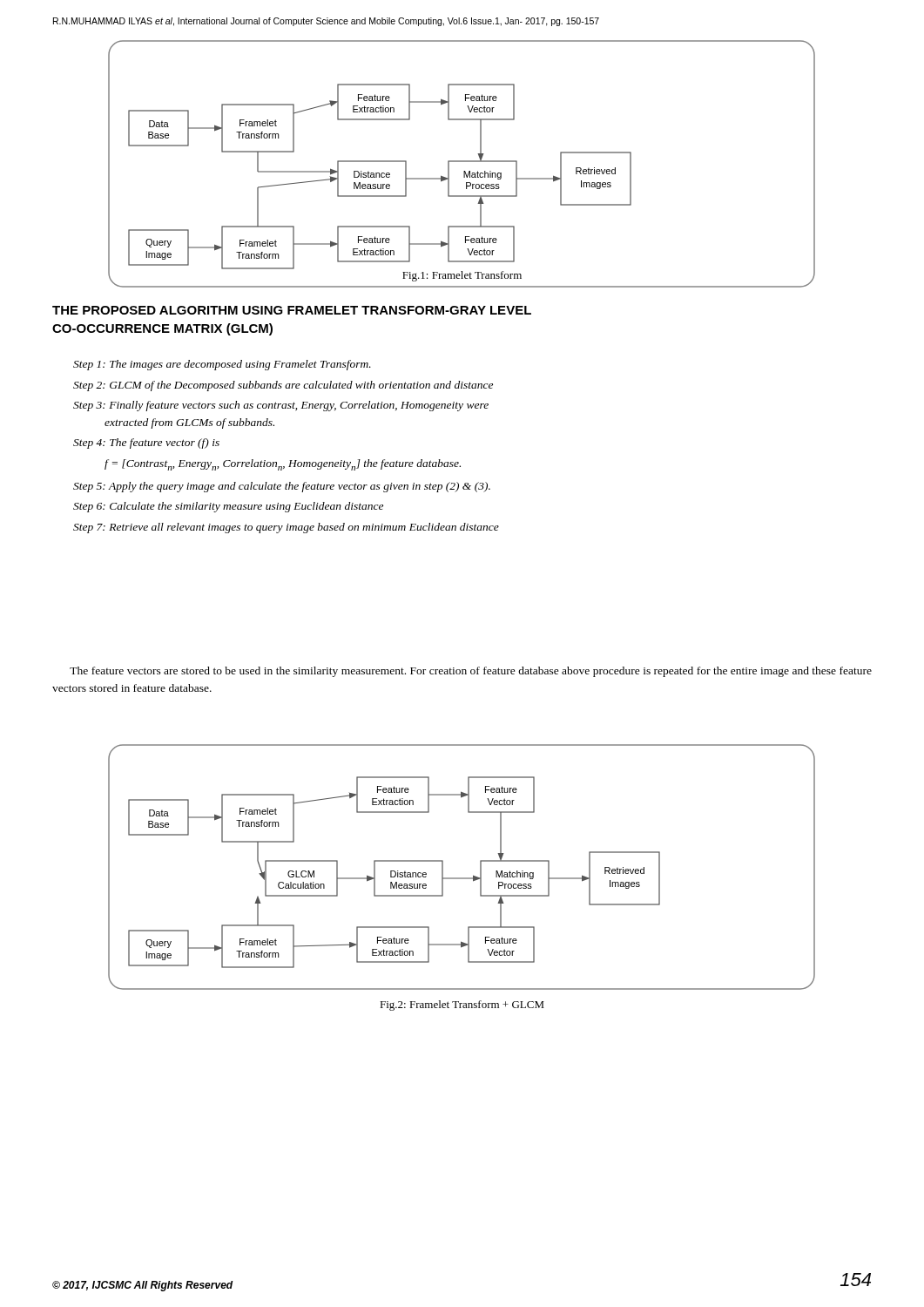Click on the list item that says "f = [Contrastn, Energyn, Correlationn, Homogeneityn] the feature"
Viewport: 924px width, 1307px height.
point(283,464)
